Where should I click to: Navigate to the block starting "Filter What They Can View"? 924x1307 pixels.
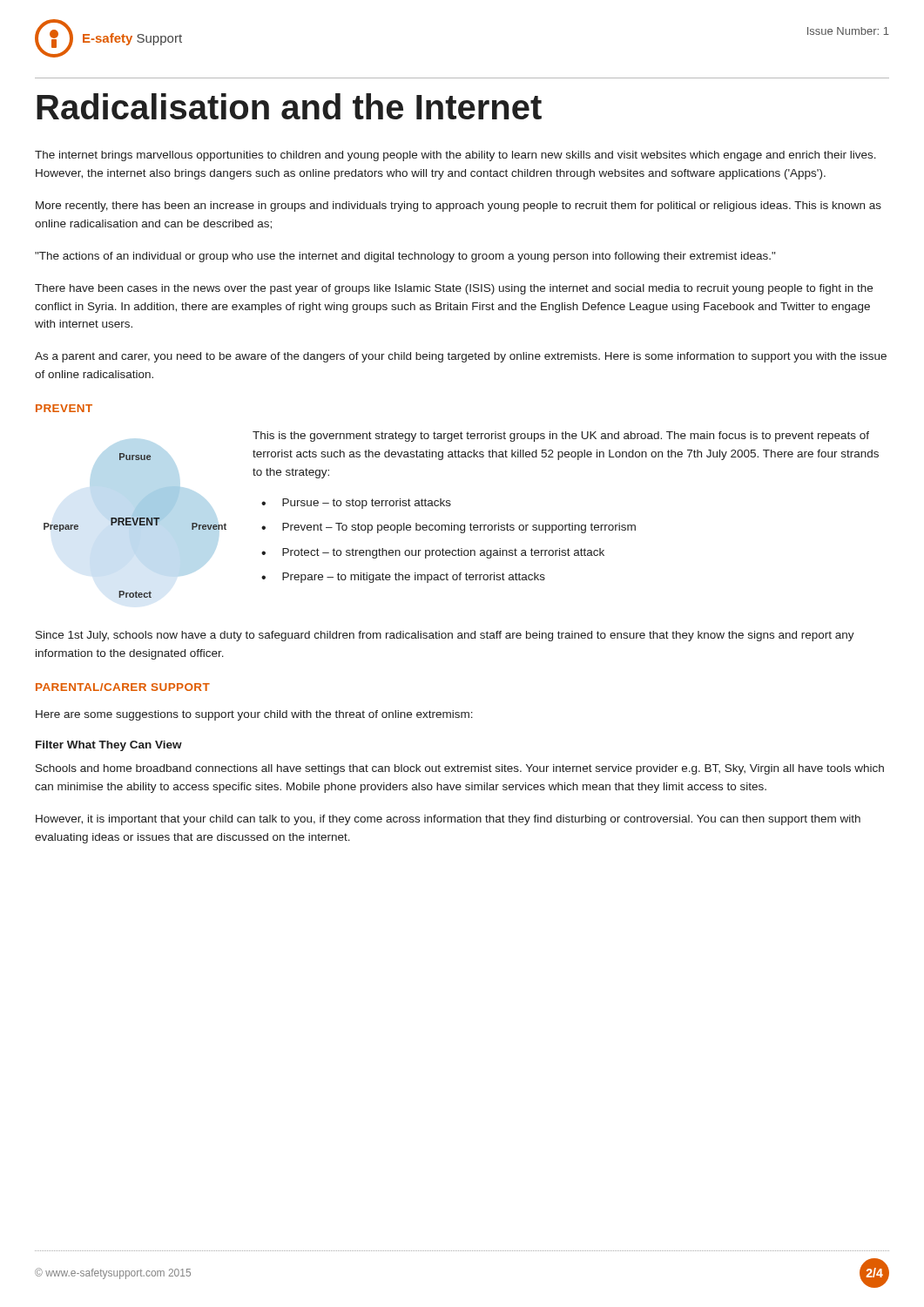click(x=108, y=745)
